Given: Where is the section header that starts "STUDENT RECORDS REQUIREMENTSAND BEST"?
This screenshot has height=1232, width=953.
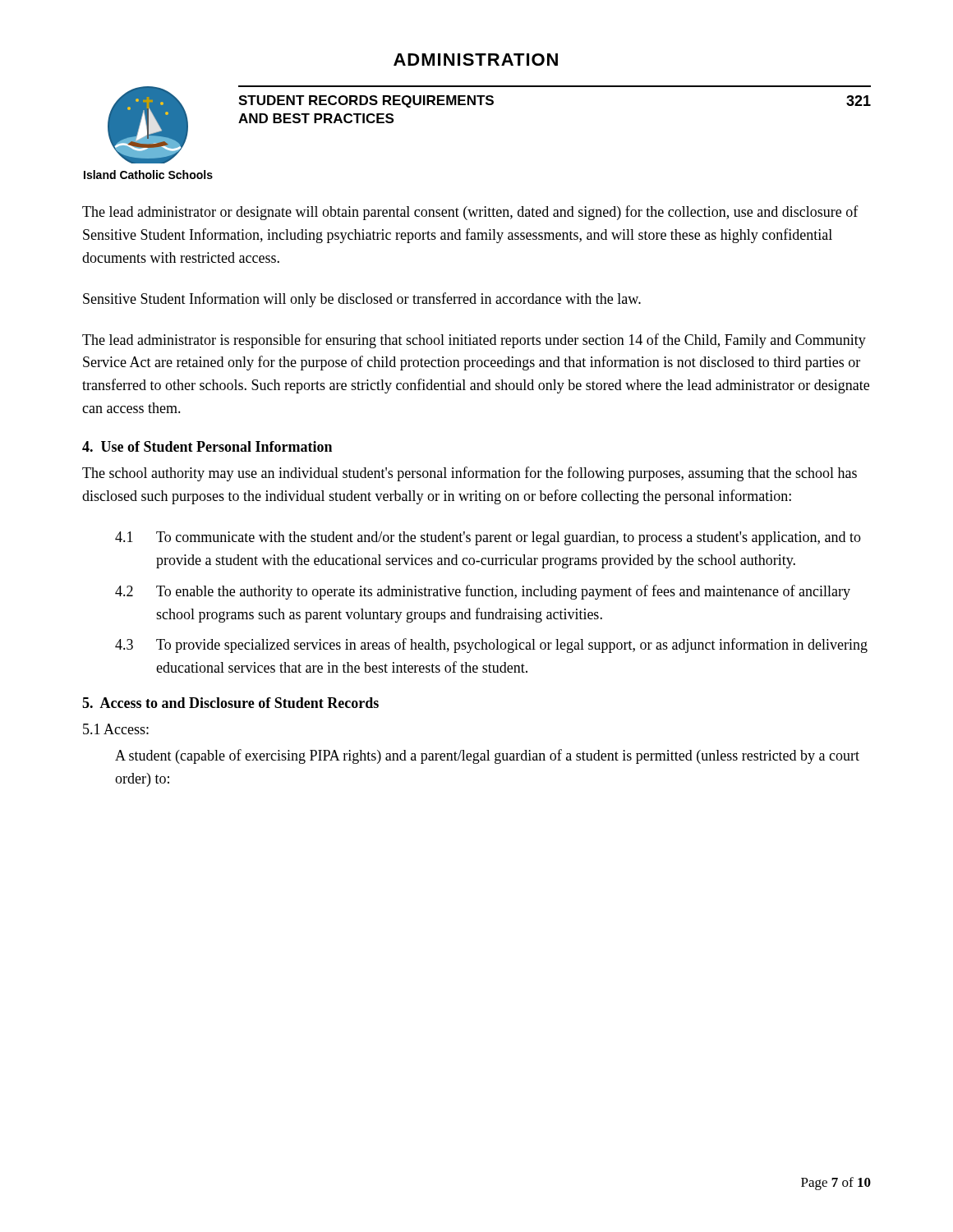Looking at the screenshot, I should pyautogui.click(x=365, y=103).
